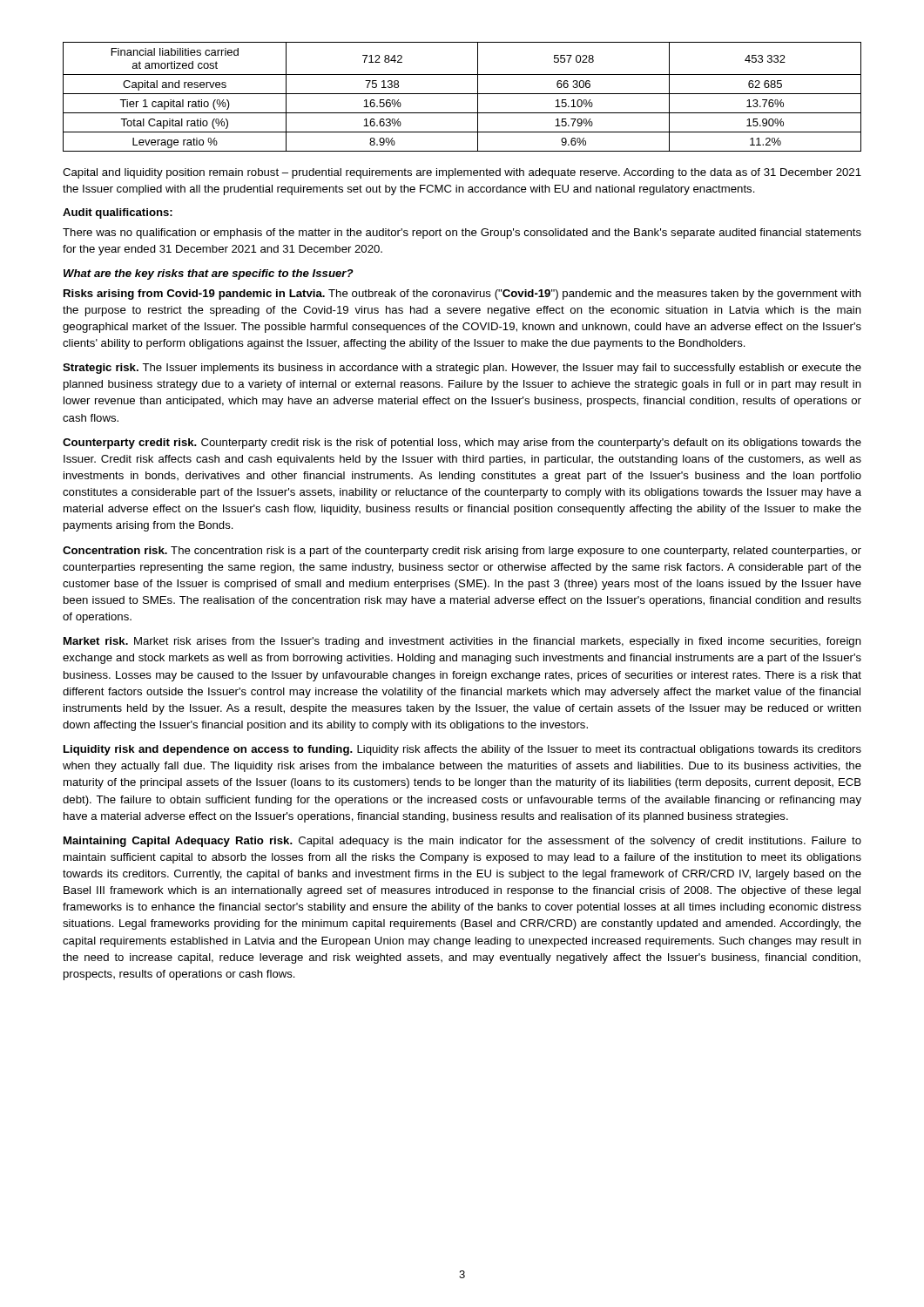Select the text block starting "Capital and liquidity position remain robust –"
Viewport: 924px width, 1307px height.
coord(462,180)
